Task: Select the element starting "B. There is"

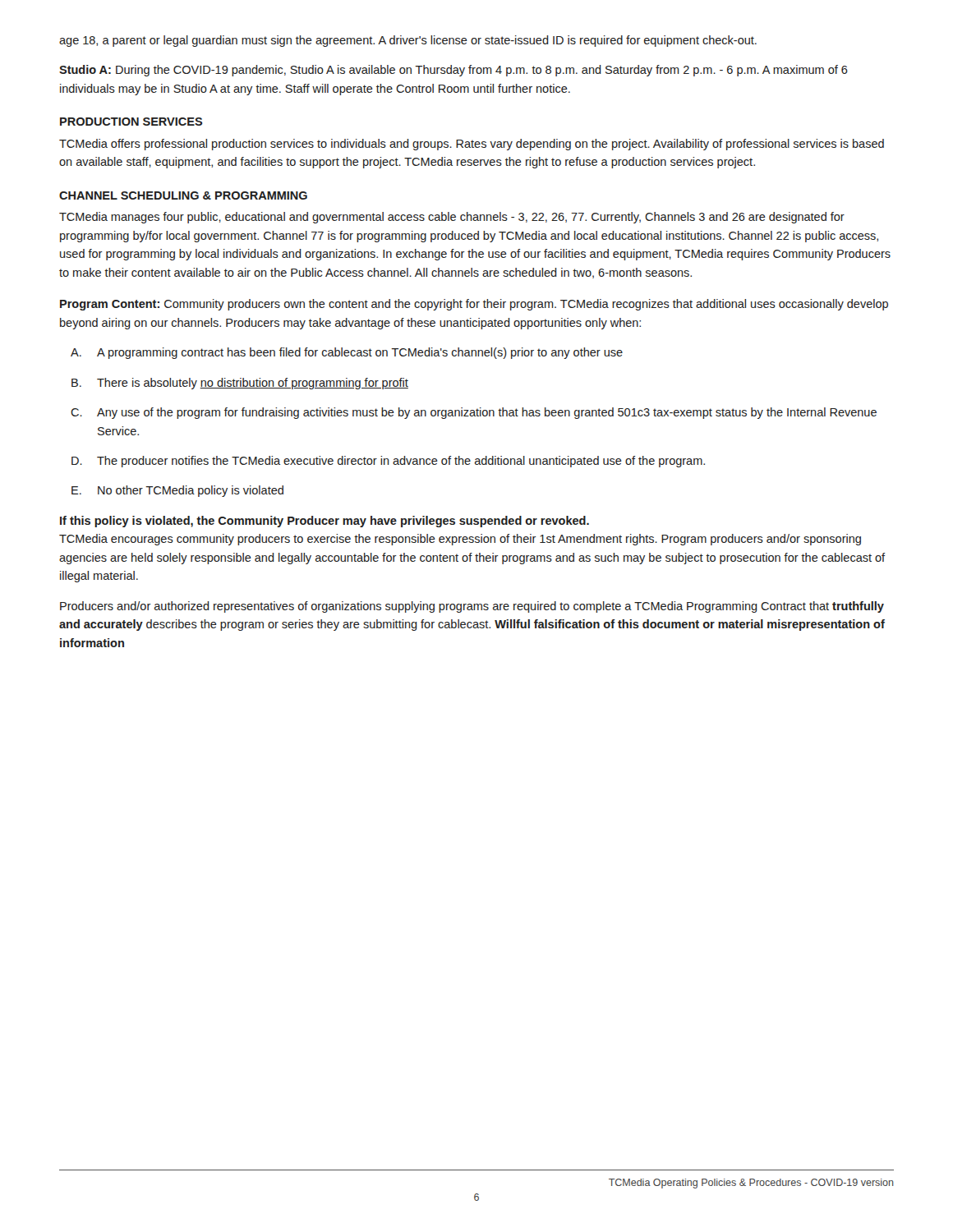Action: coord(240,384)
